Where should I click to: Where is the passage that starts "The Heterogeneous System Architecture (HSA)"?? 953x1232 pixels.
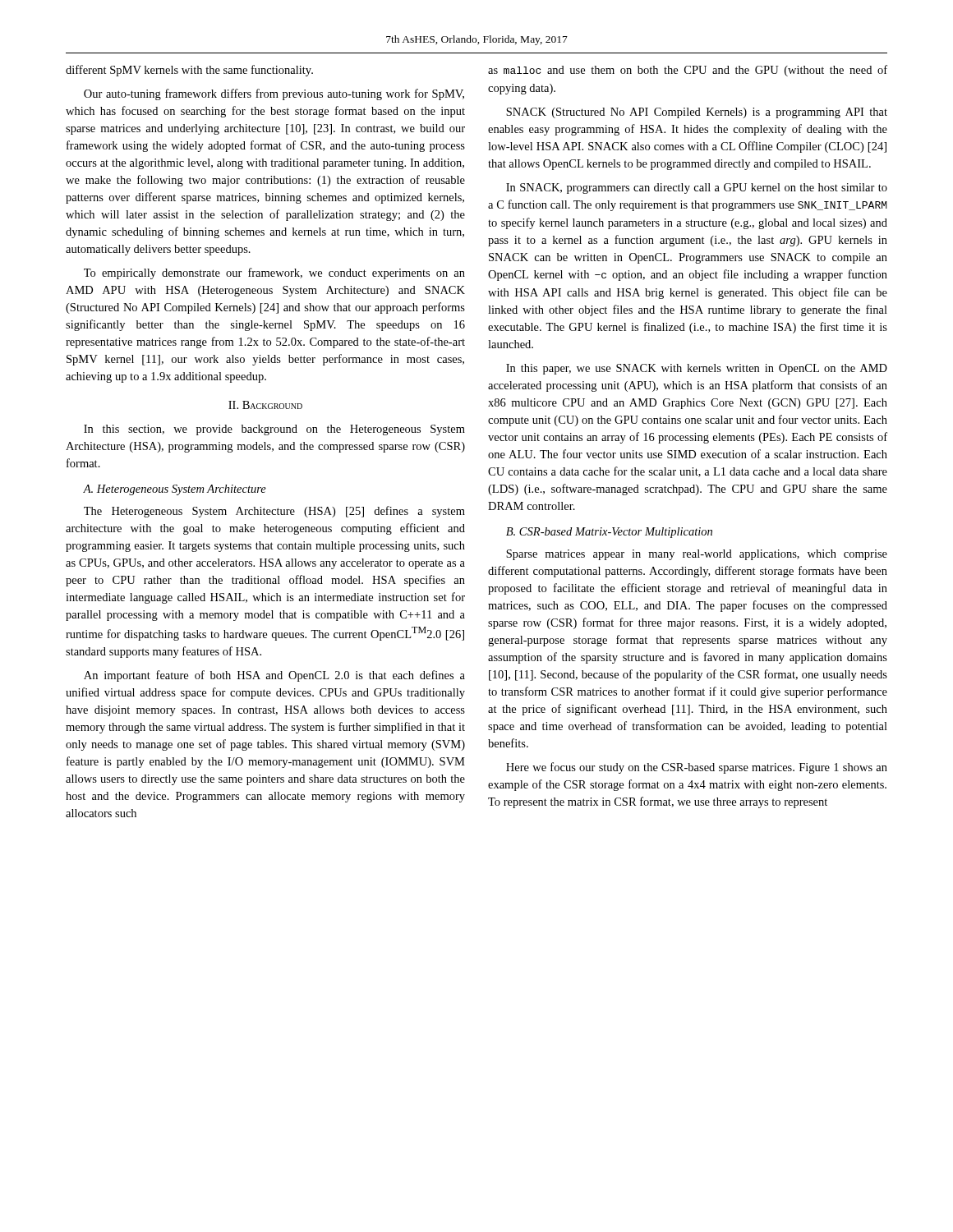tap(265, 663)
